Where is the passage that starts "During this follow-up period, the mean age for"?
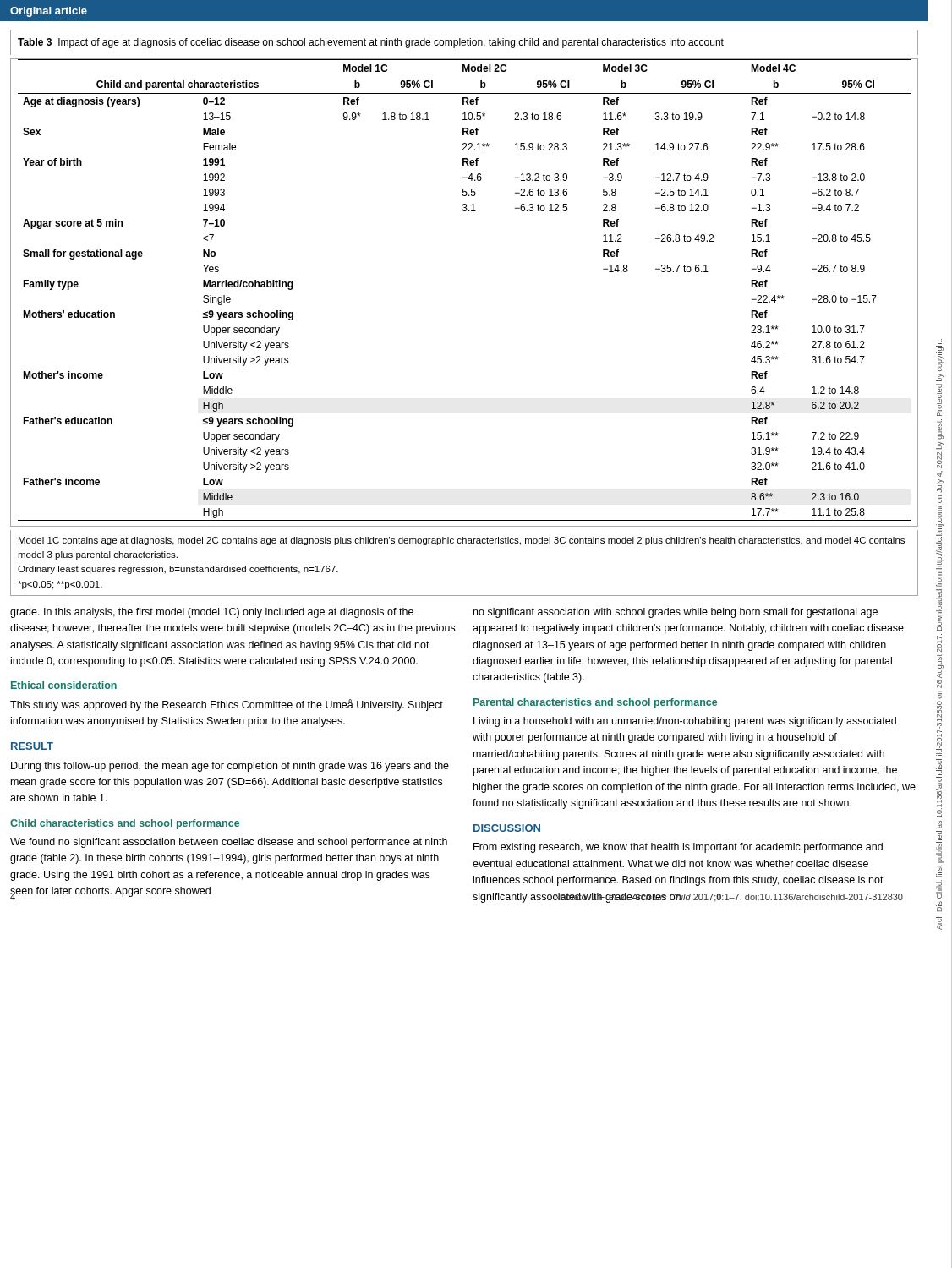The height and width of the screenshot is (1268, 952). tap(233, 782)
